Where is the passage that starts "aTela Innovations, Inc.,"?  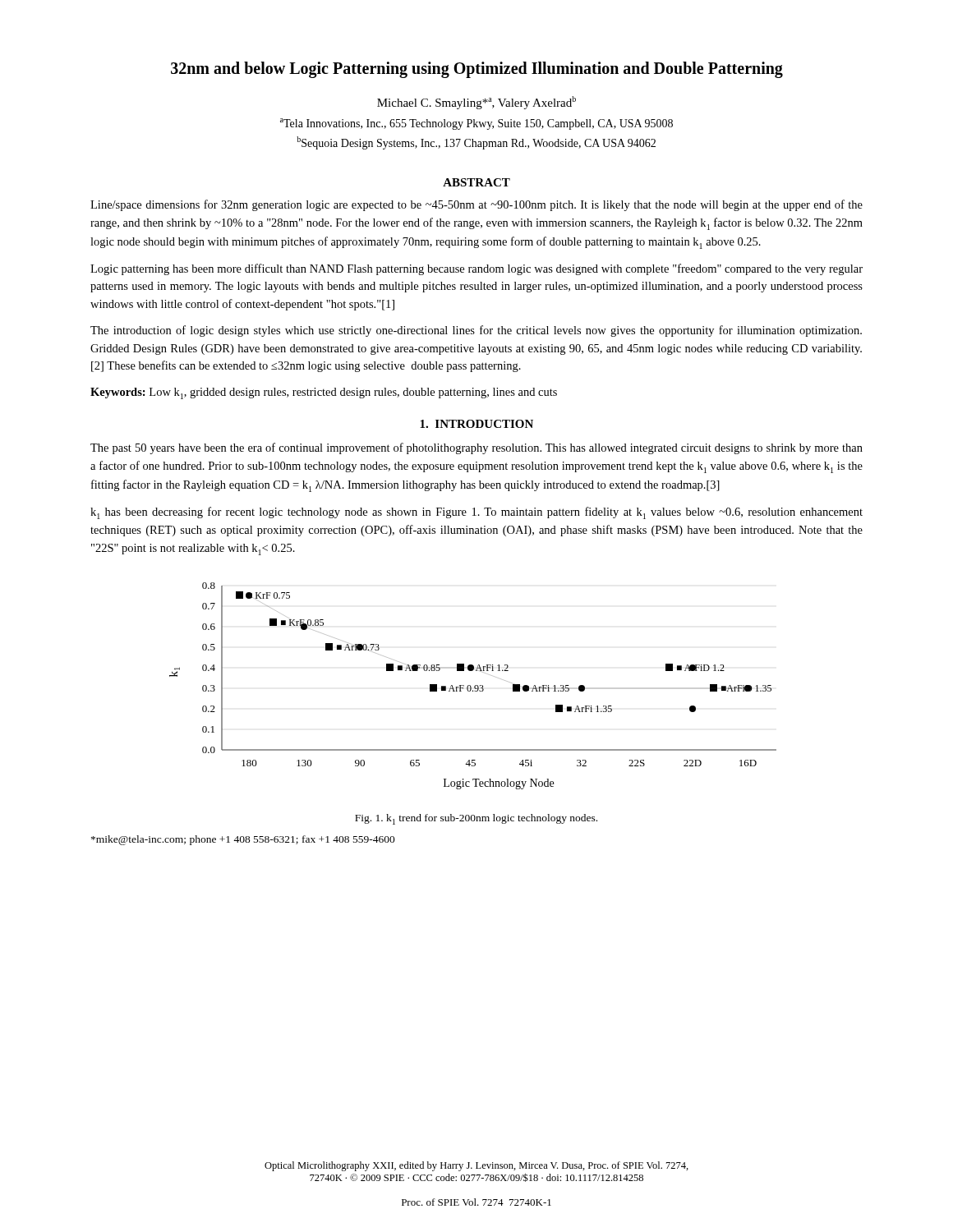click(x=476, y=132)
